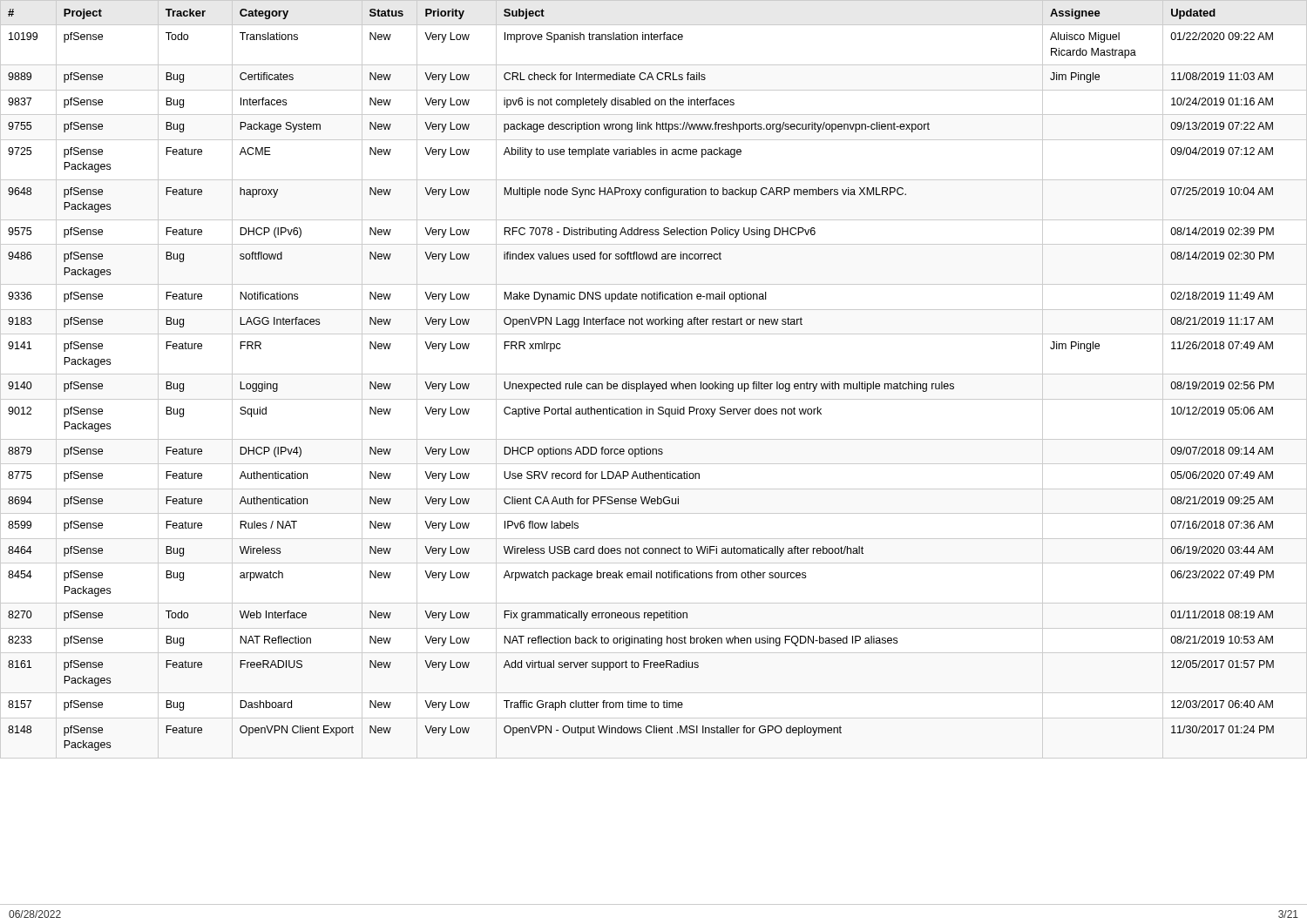This screenshot has width=1307, height=924.
Task: Select the table that reads "LAGG Interfaces"
Action: tap(654, 379)
